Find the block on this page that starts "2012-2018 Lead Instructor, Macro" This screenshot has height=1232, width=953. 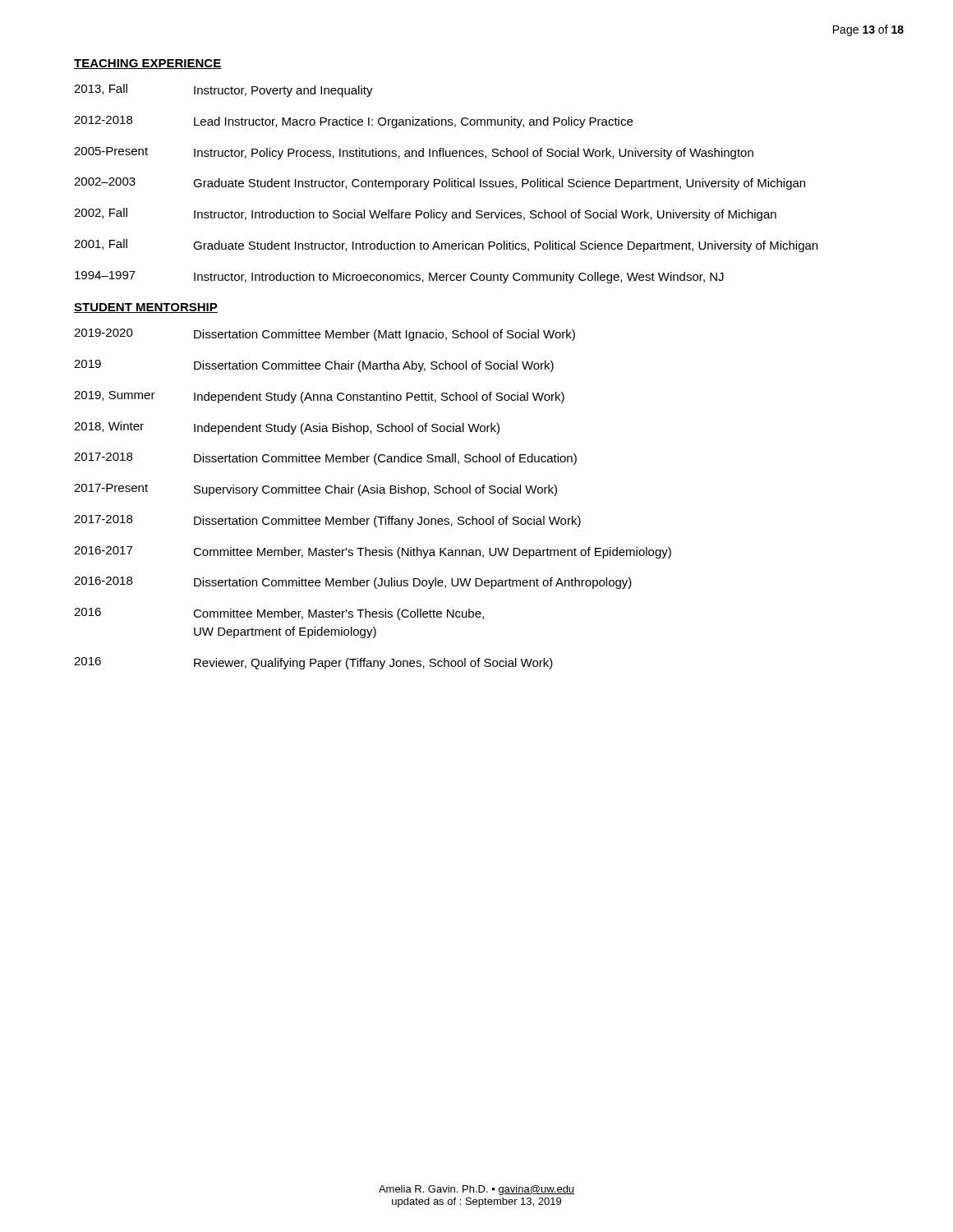pyautogui.click(x=489, y=121)
